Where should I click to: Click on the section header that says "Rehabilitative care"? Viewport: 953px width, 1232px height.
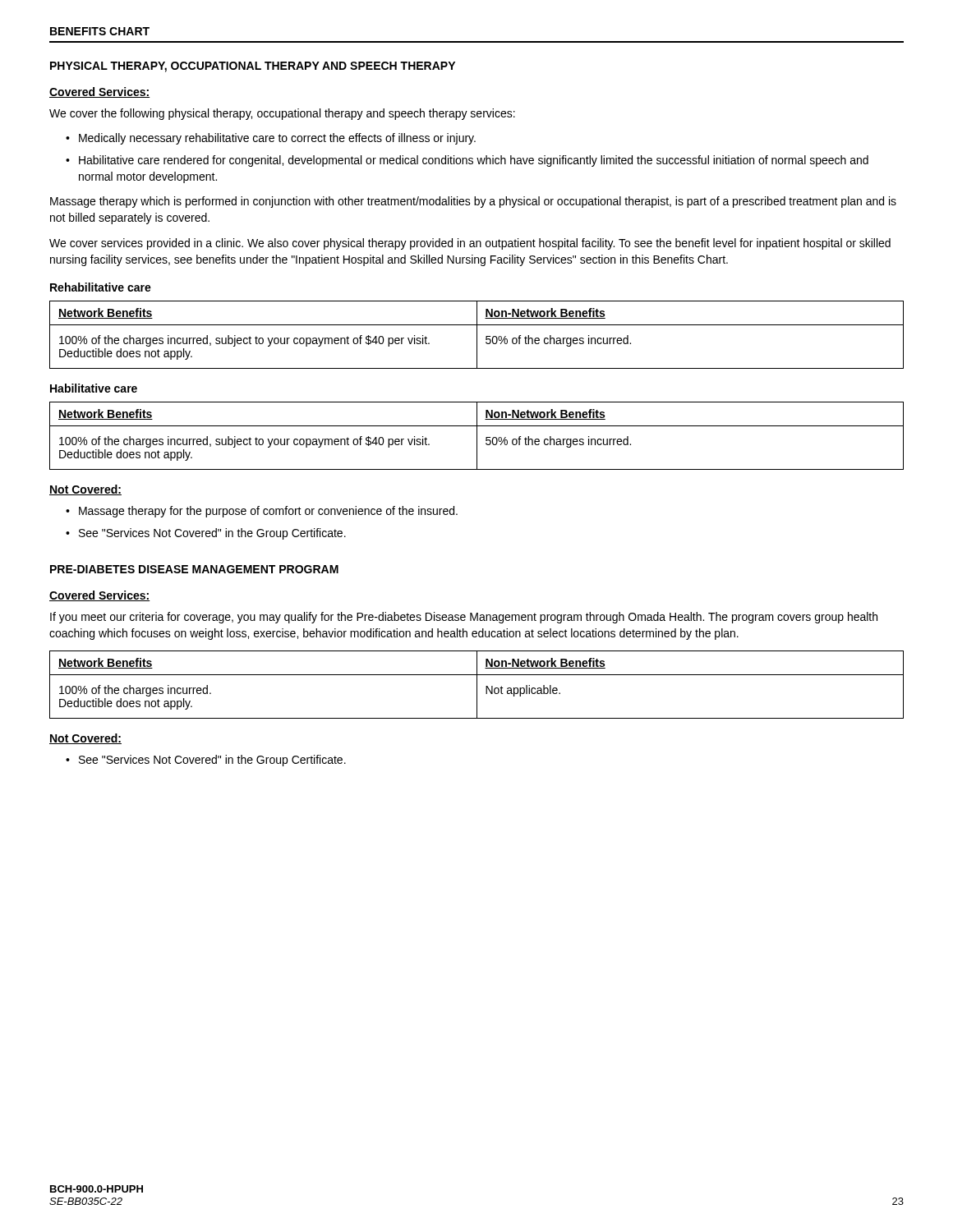click(x=100, y=288)
